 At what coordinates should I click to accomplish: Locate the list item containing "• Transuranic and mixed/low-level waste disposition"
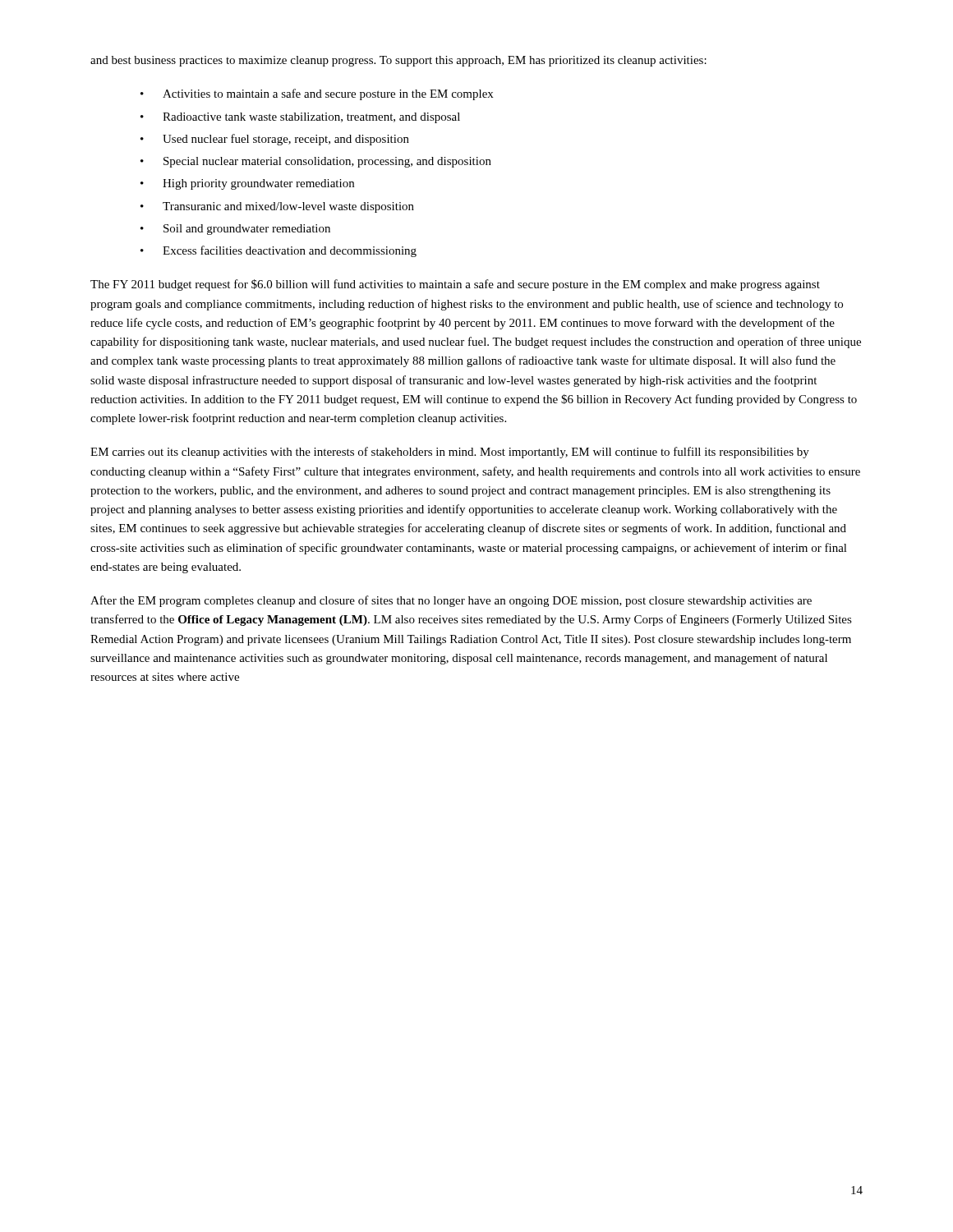277,206
